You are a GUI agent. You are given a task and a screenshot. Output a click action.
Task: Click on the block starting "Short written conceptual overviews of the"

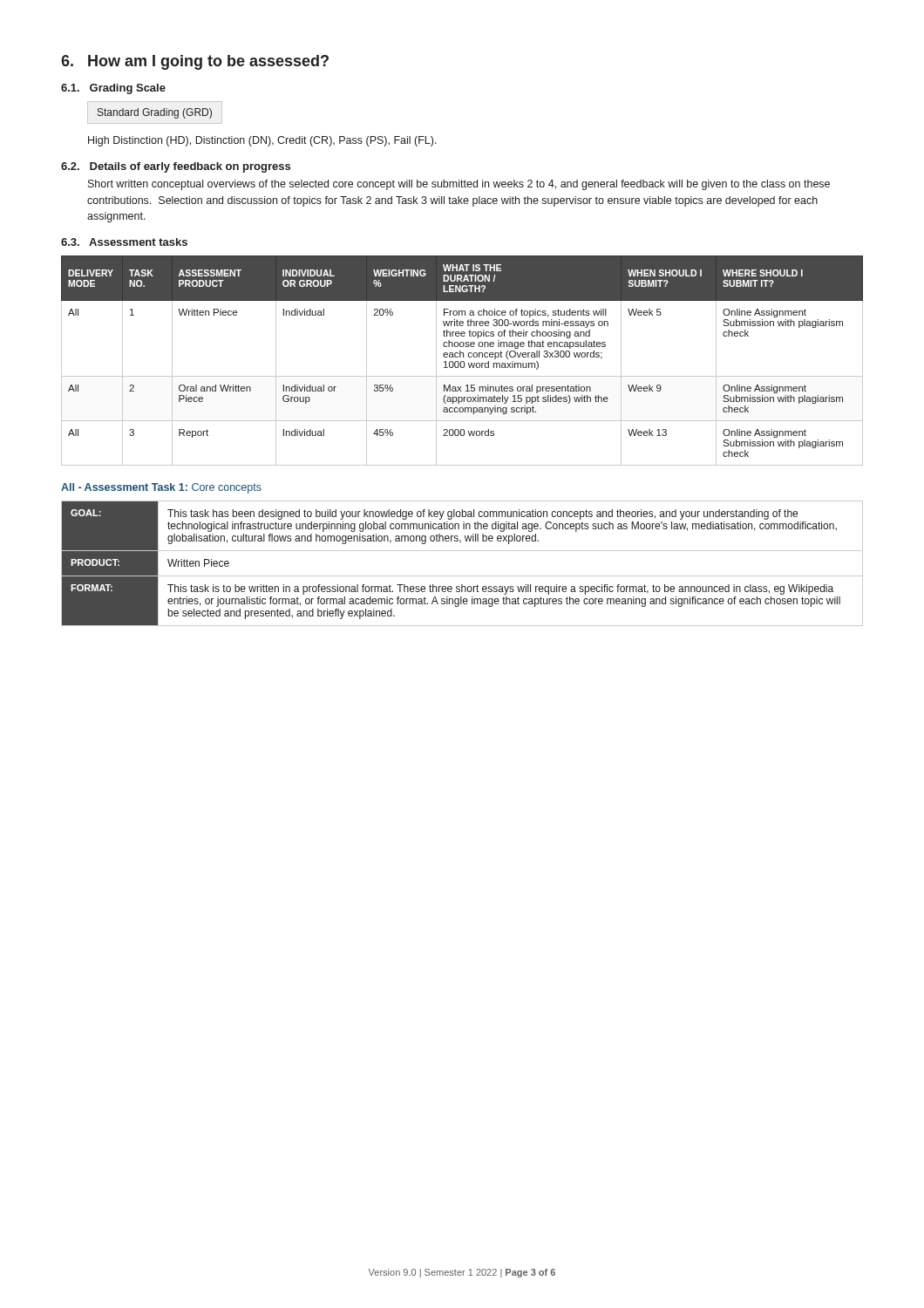(x=459, y=200)
